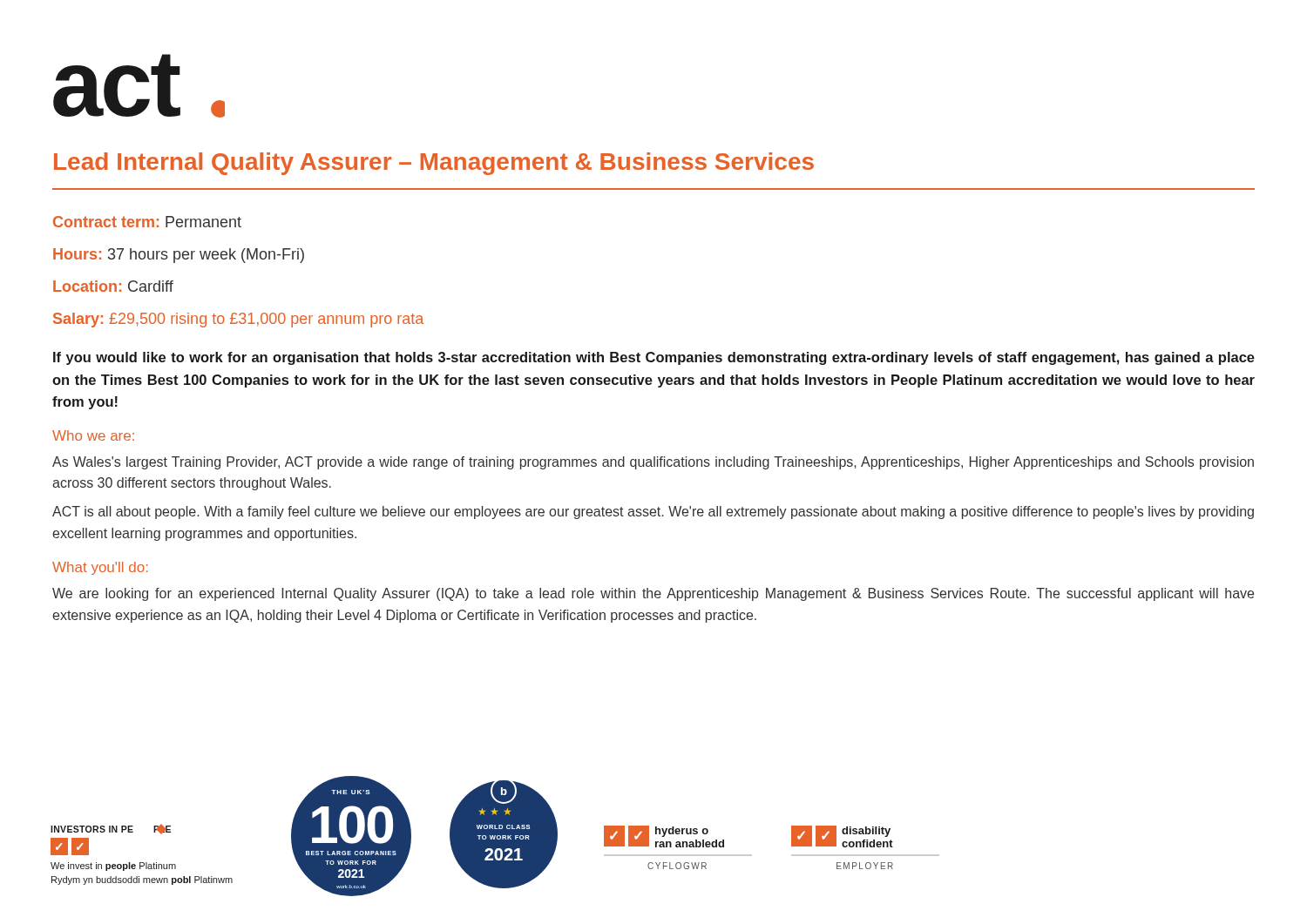Locate the region starting "We are looking for an"
The image size is (1307, 924).
click(654, 605)
